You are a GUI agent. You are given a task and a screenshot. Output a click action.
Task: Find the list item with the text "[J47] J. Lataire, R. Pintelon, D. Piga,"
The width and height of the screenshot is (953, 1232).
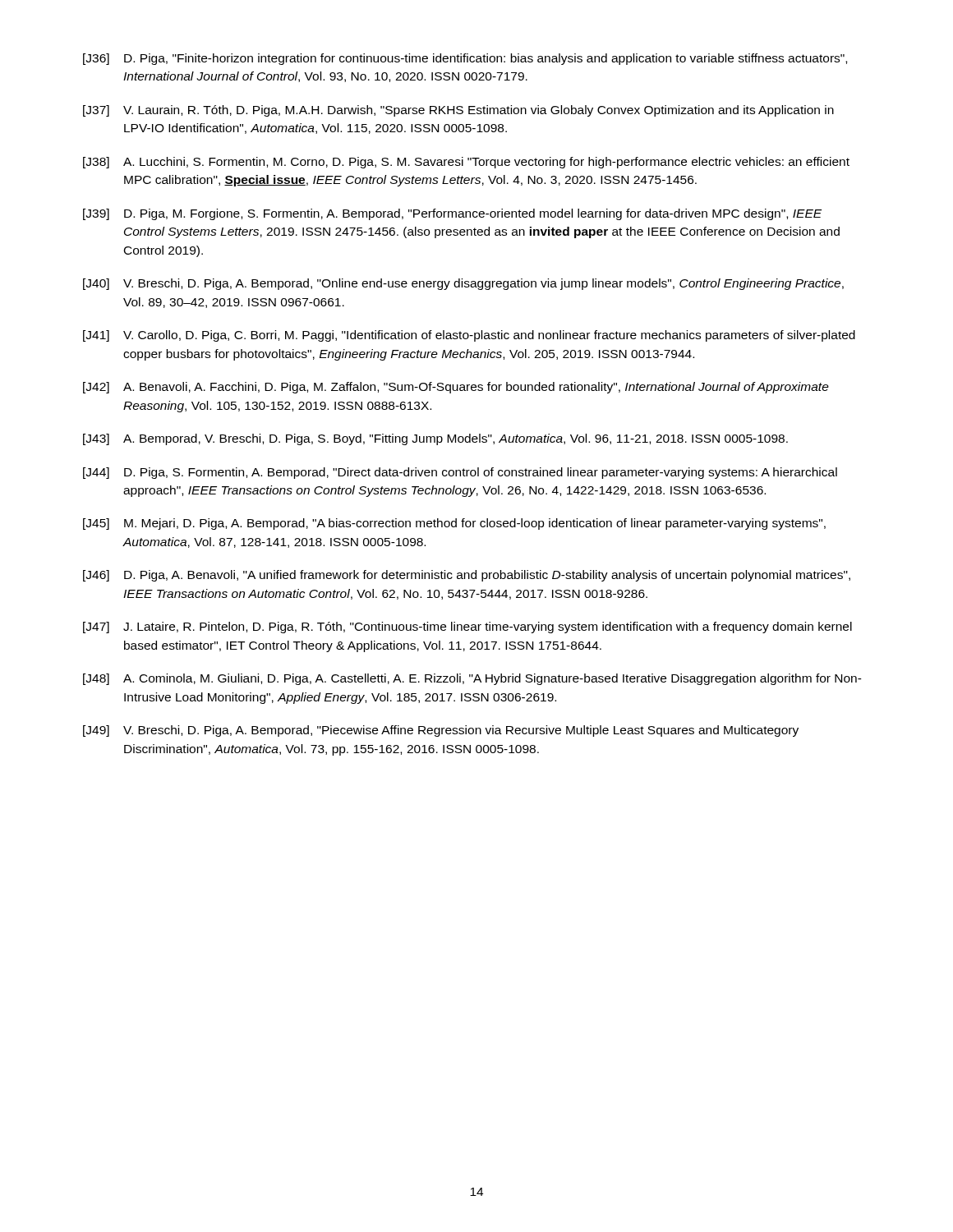coord(472,636)
